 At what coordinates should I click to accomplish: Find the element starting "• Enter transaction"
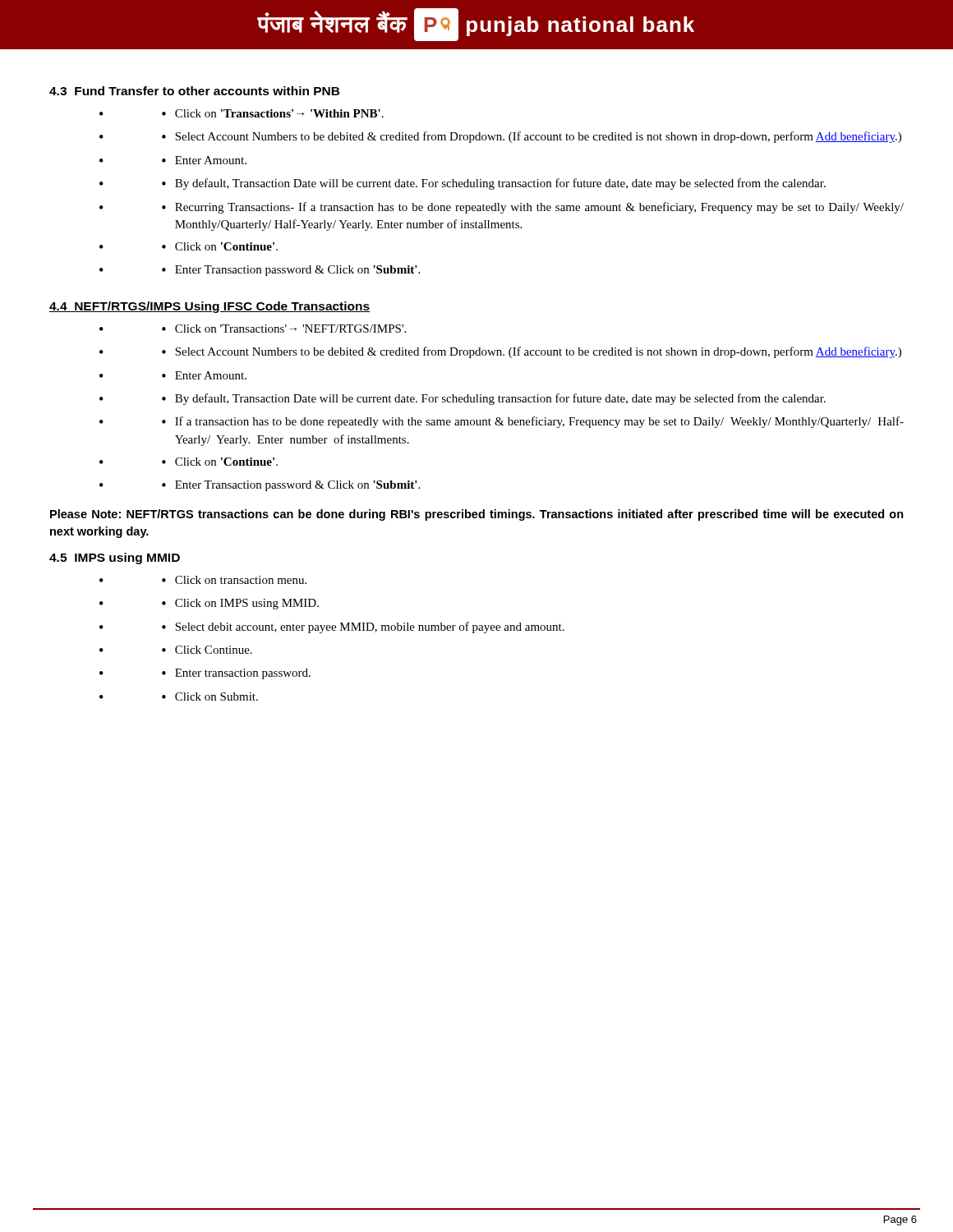tap(236, 674)
